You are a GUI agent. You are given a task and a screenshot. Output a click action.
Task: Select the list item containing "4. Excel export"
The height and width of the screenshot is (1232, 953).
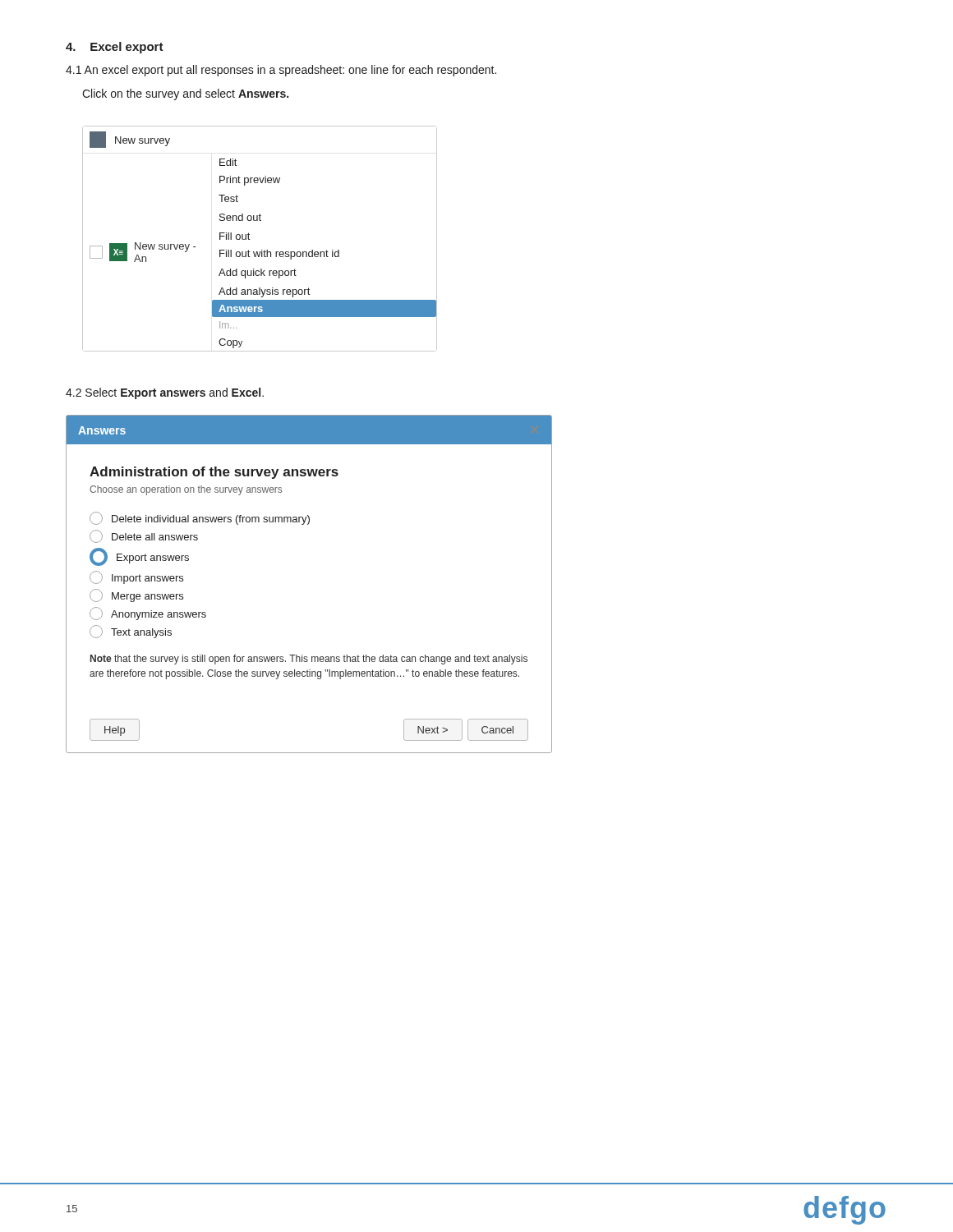[114, 46]
